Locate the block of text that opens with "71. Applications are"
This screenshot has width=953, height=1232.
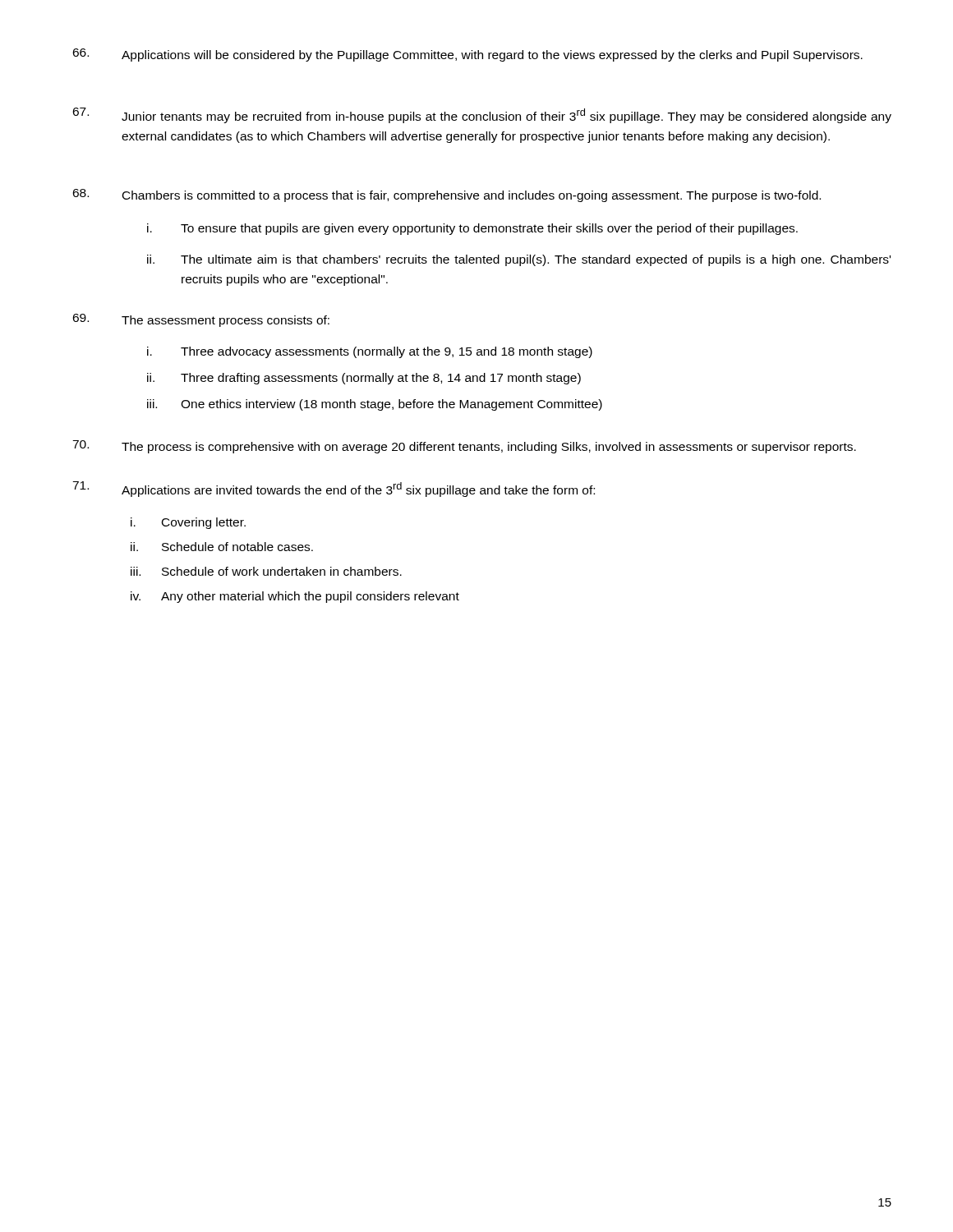(334, 489)
